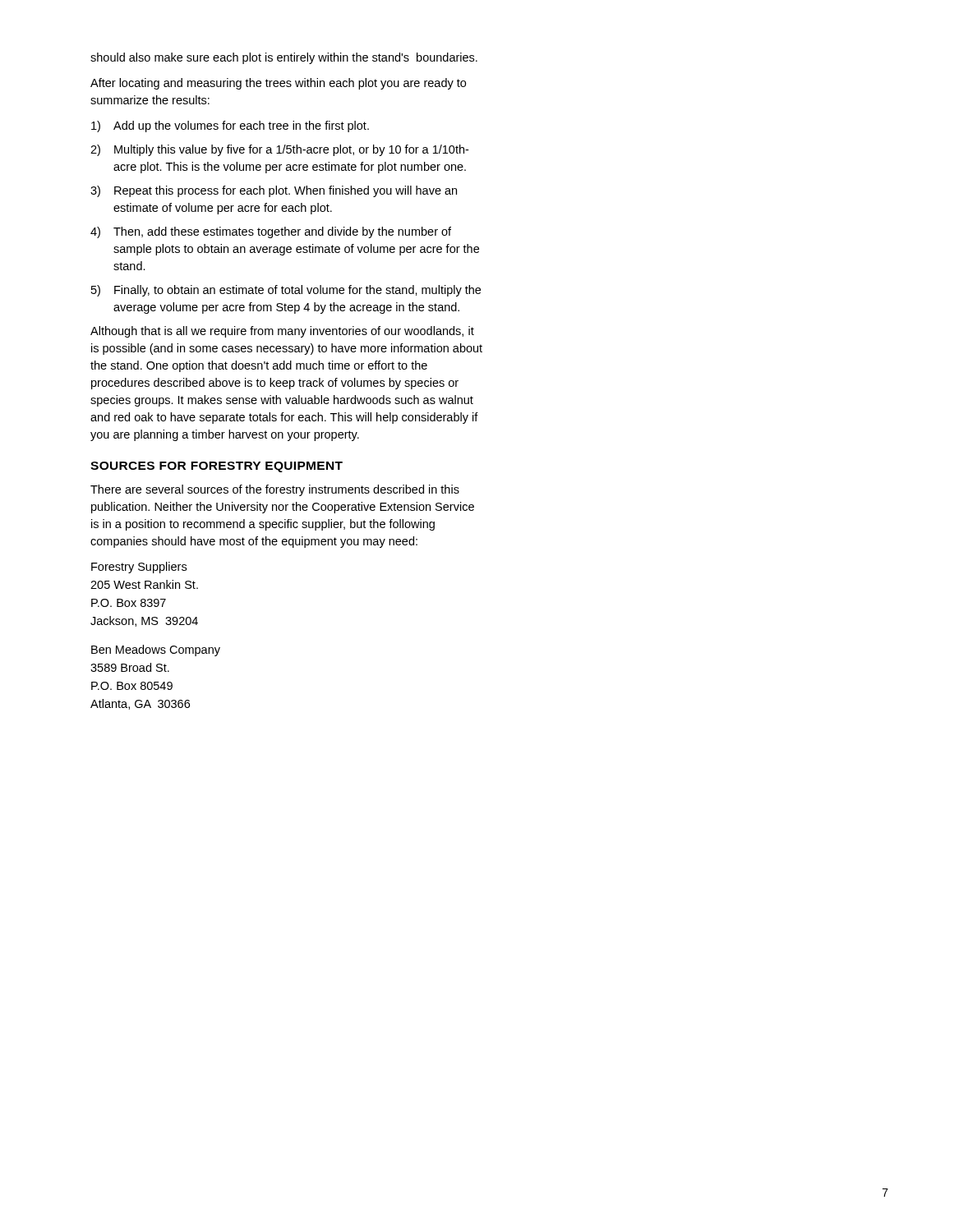Viewport: 954px width, 1232px height.
Task: Find the block on this page that starts "Ben Meadows Company"
Action: pyautogui.click(x=155, y=677)
